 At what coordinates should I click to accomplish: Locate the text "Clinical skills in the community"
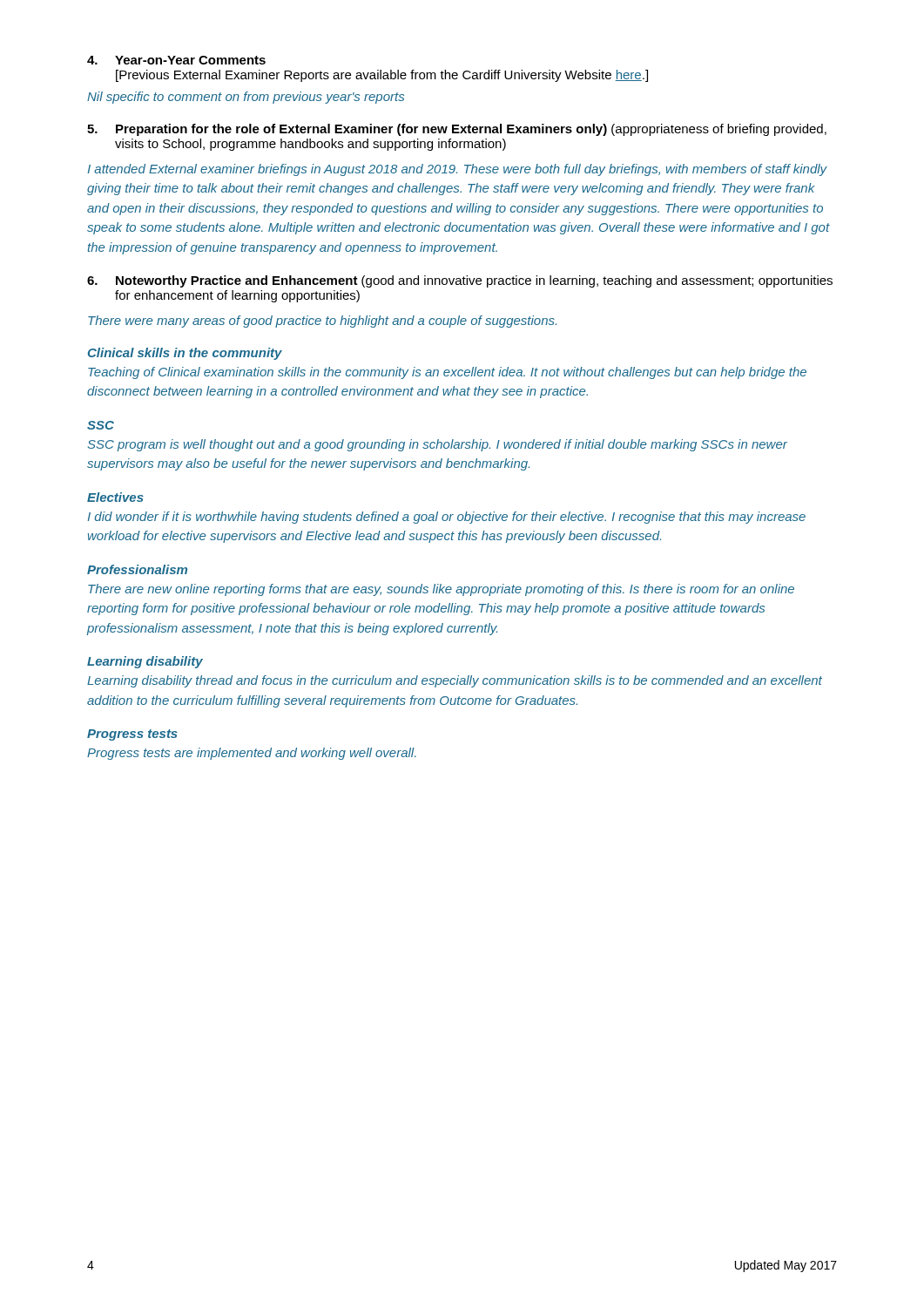coord(184,352)
